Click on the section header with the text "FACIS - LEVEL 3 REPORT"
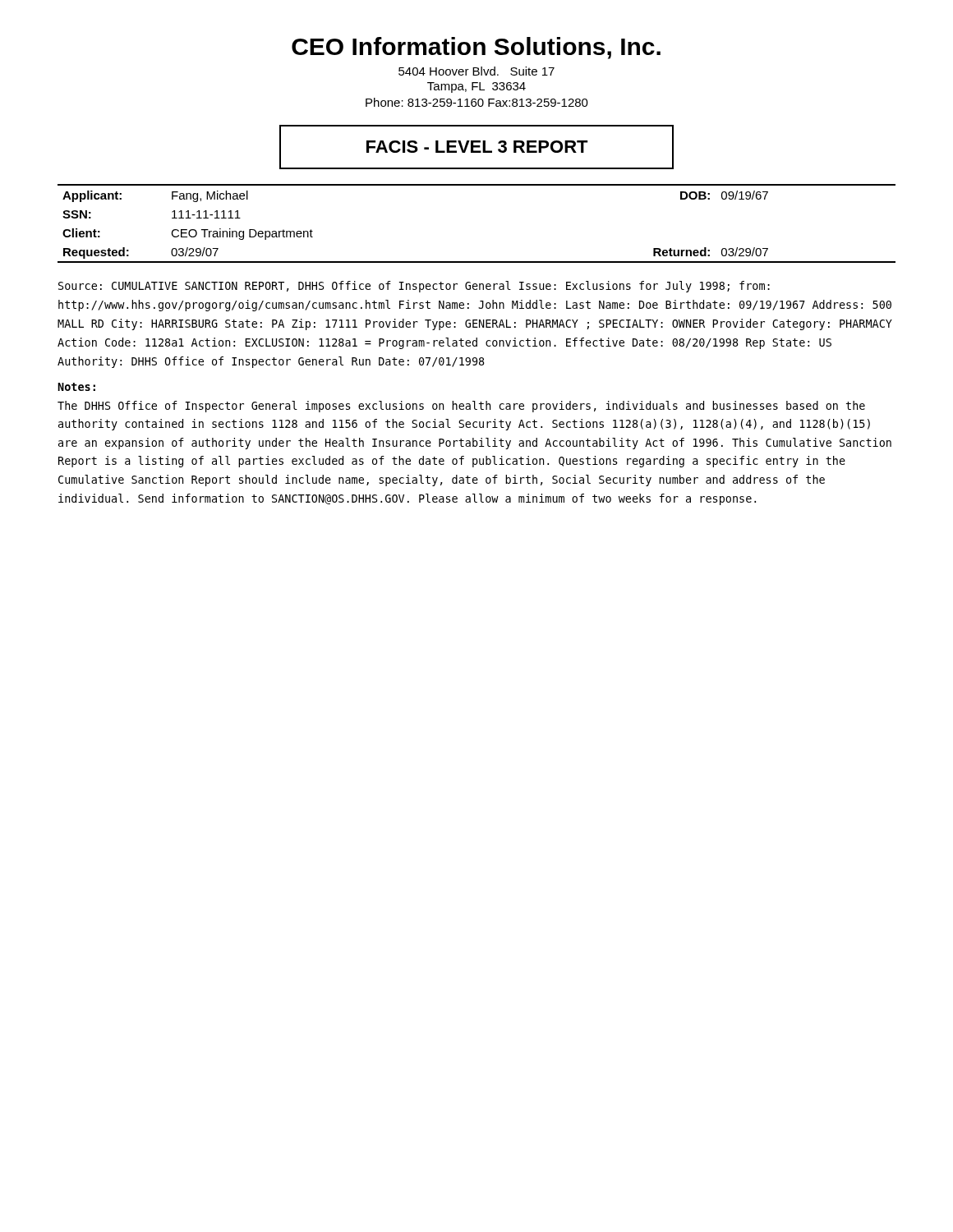This screenshot has height=1232, width=953. [476, 147]
